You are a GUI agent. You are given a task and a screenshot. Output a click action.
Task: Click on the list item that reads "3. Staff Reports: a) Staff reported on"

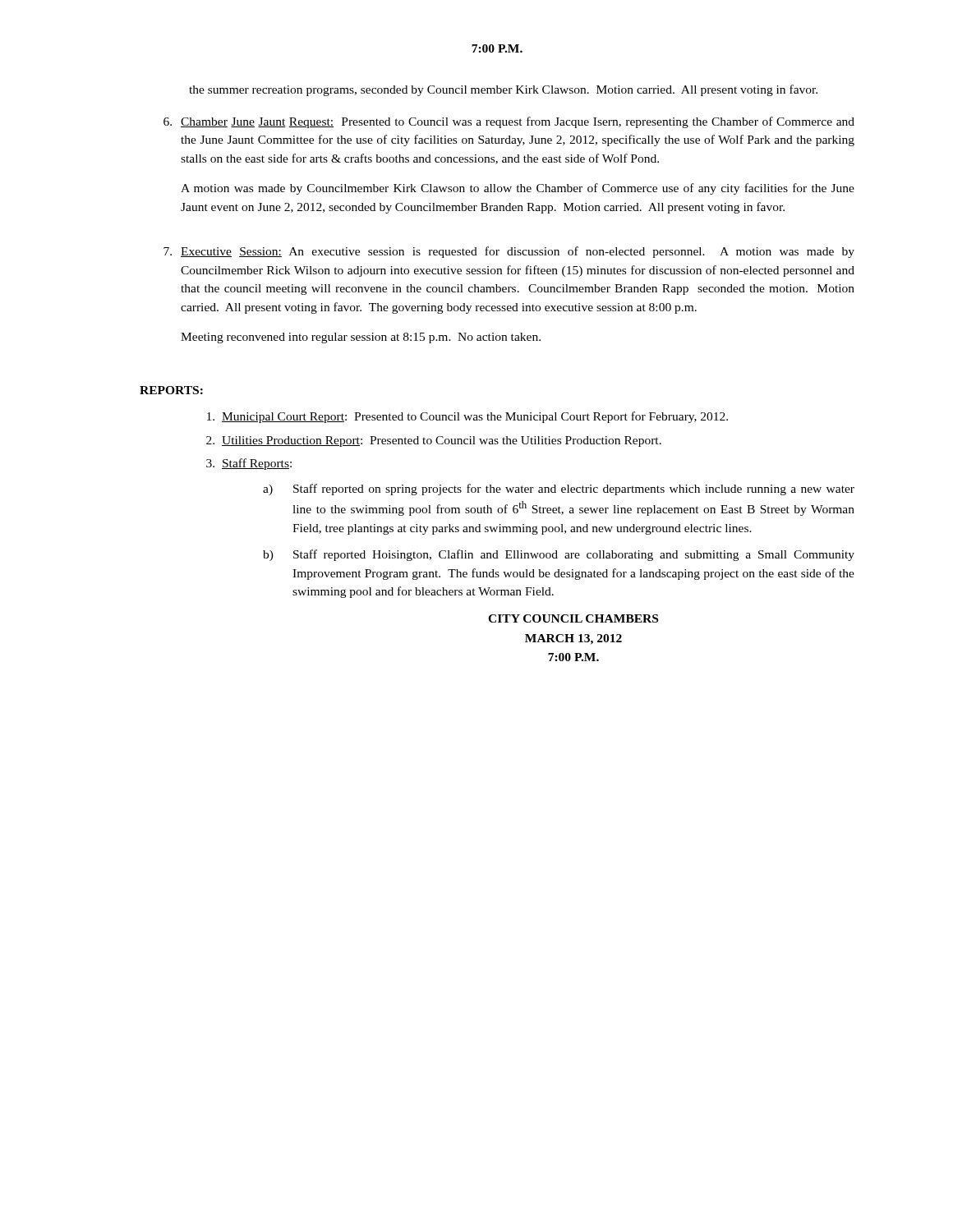[522, 564]
